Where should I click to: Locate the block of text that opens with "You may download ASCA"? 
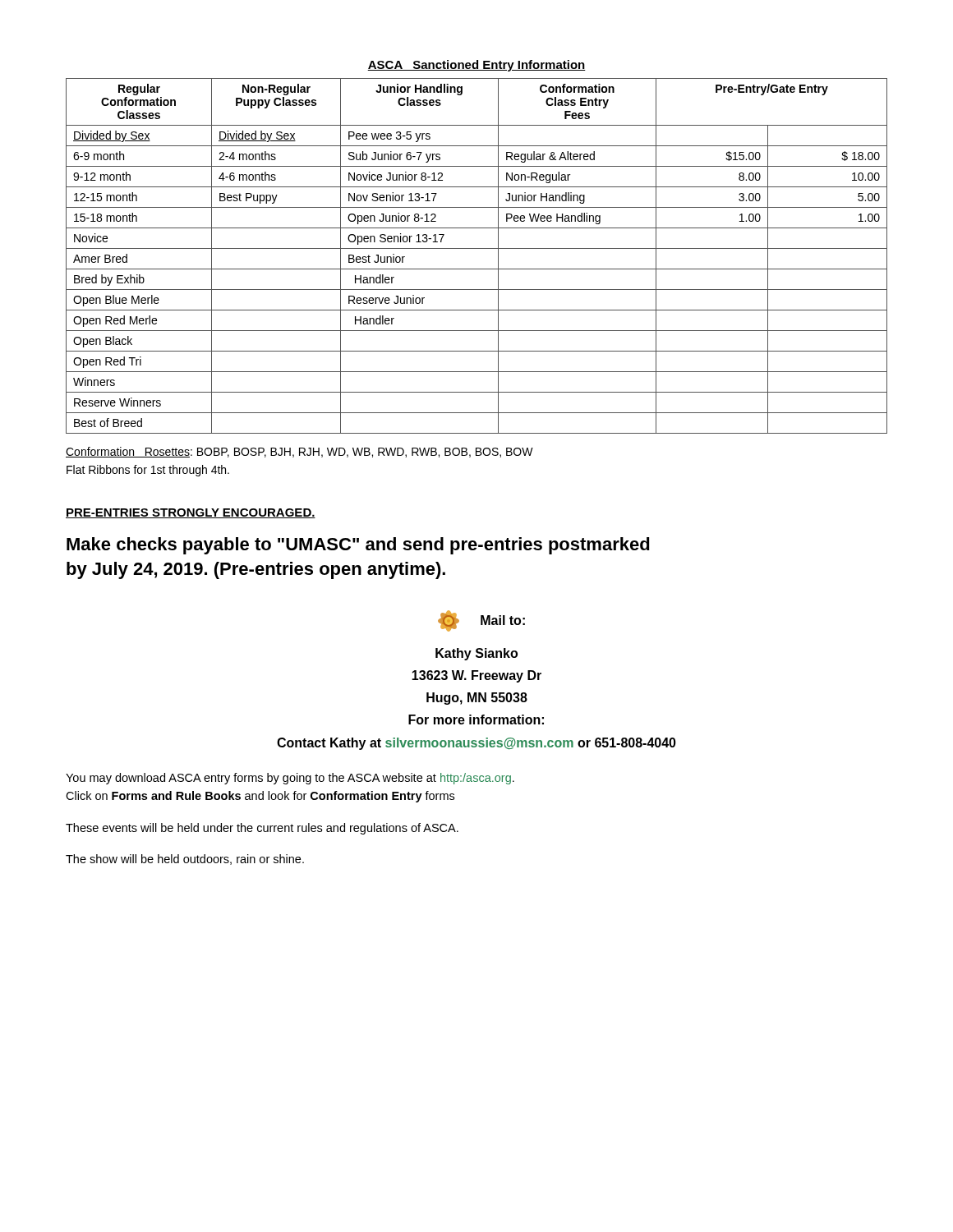[x=290, y=787]
